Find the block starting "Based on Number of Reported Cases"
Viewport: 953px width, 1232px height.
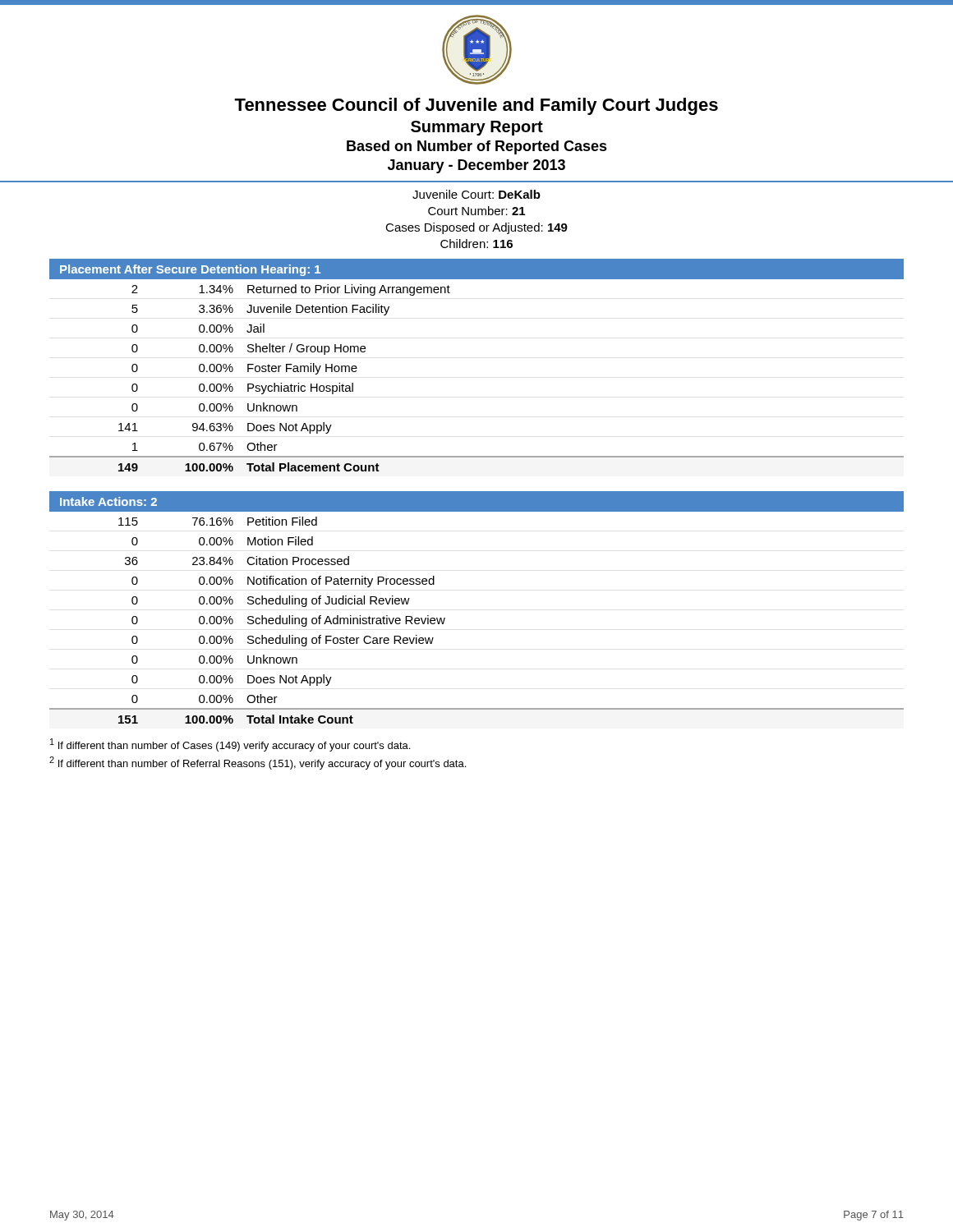point(476,146)
